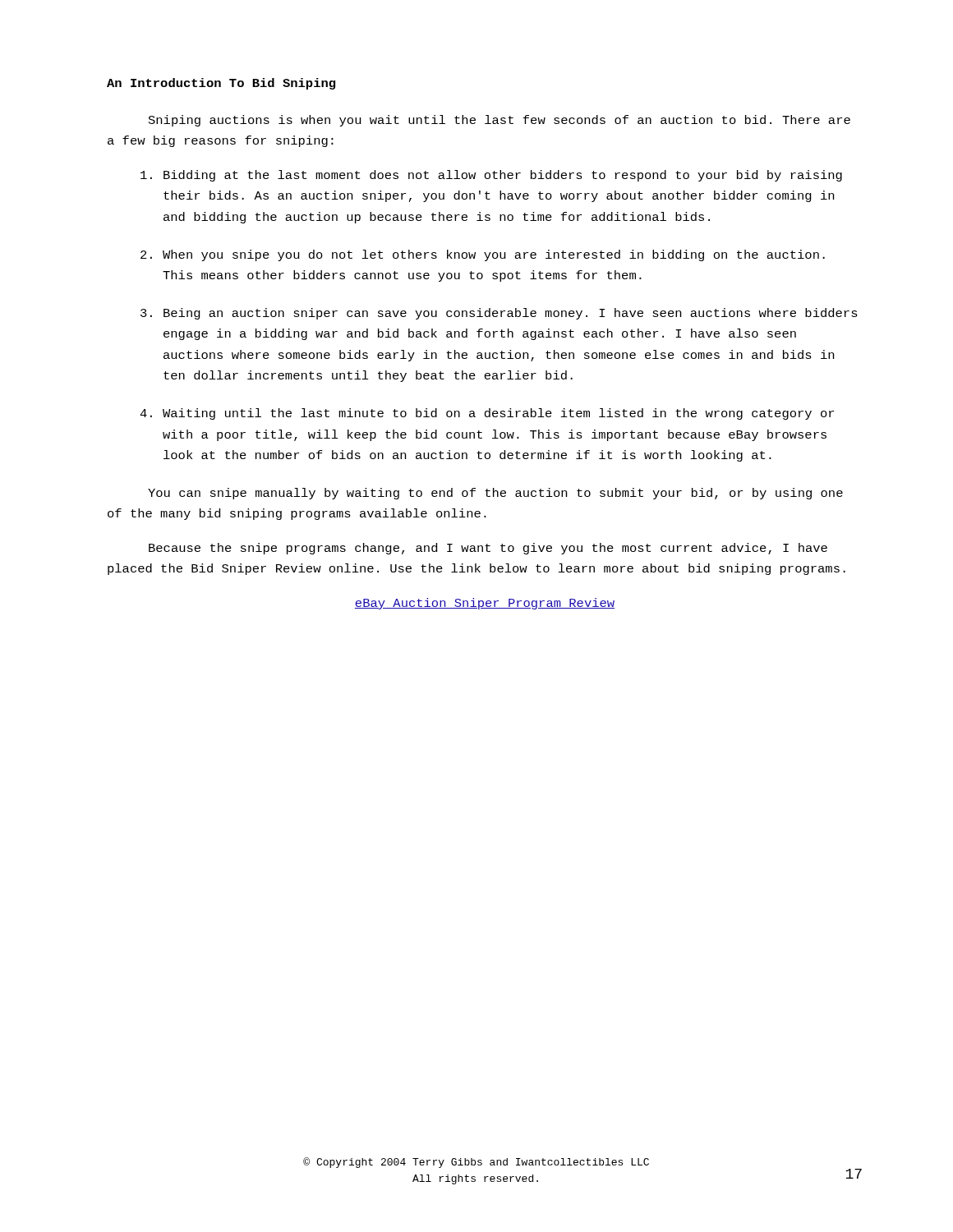Locate the list item that says "2. When you"
Viewport: 953px width, 1232px height.
point(501,266)
